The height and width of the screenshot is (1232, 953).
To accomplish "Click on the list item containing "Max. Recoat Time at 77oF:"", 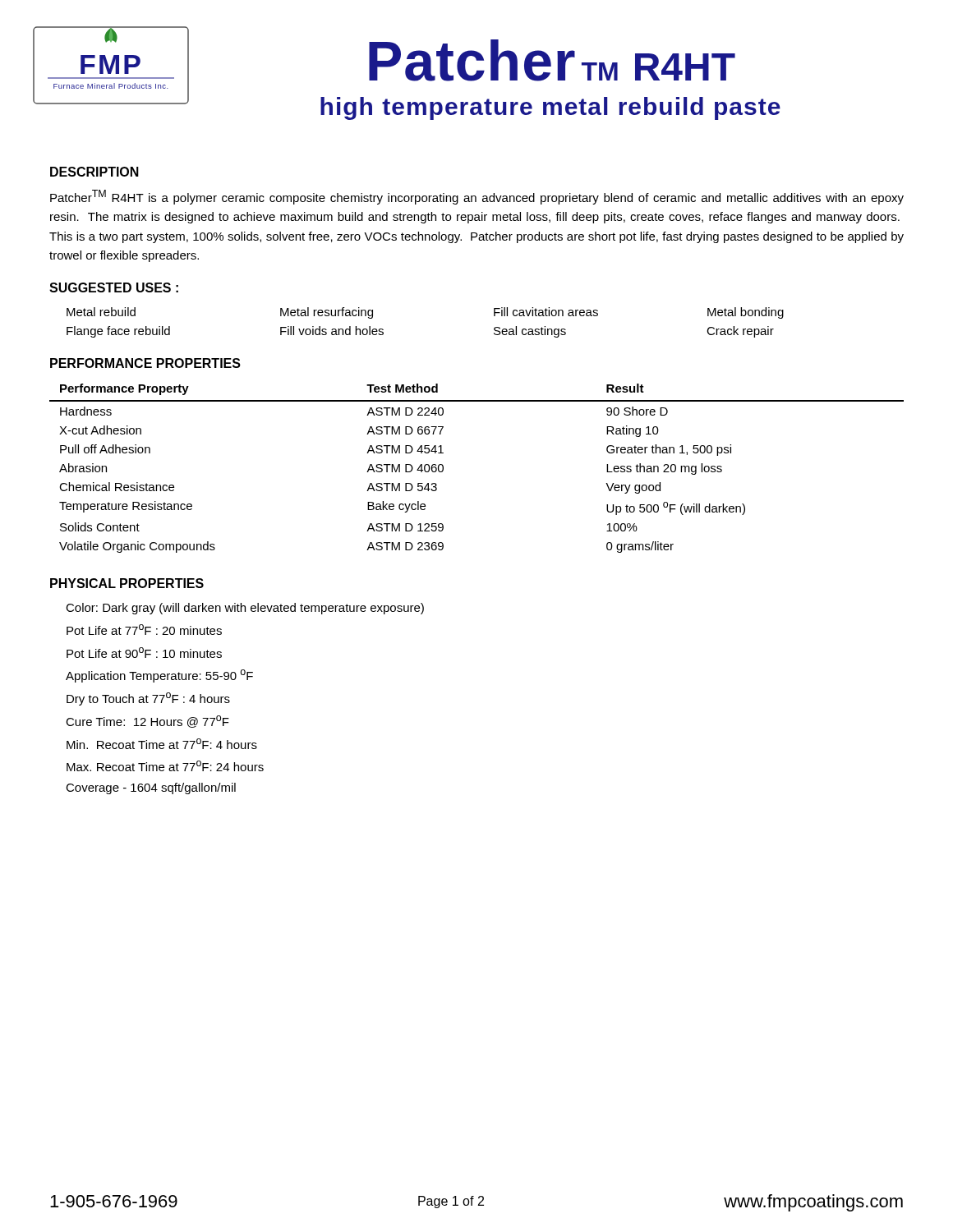I will click(165, 766).
